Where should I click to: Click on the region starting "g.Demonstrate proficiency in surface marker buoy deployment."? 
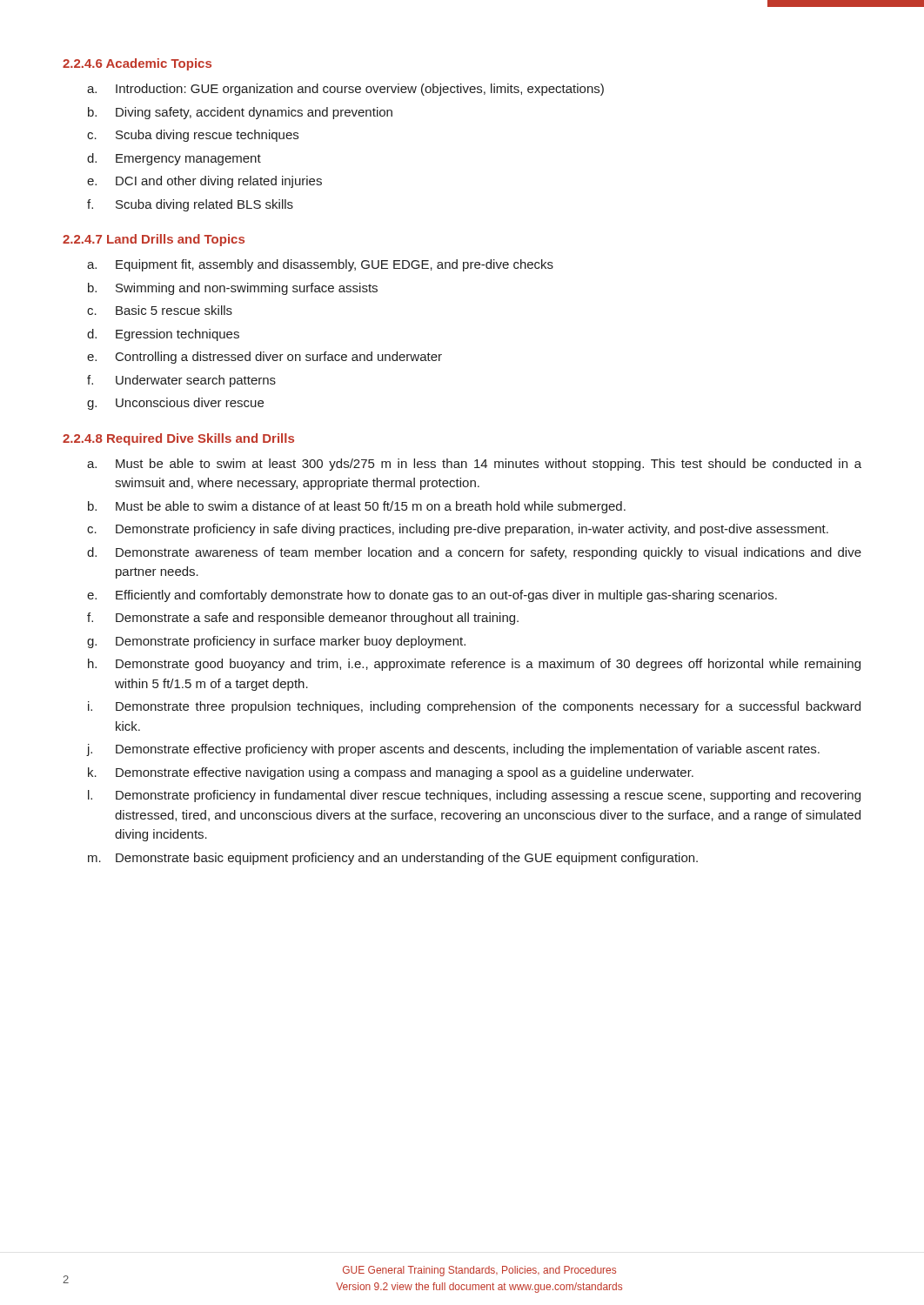click(x=462, y=641)
